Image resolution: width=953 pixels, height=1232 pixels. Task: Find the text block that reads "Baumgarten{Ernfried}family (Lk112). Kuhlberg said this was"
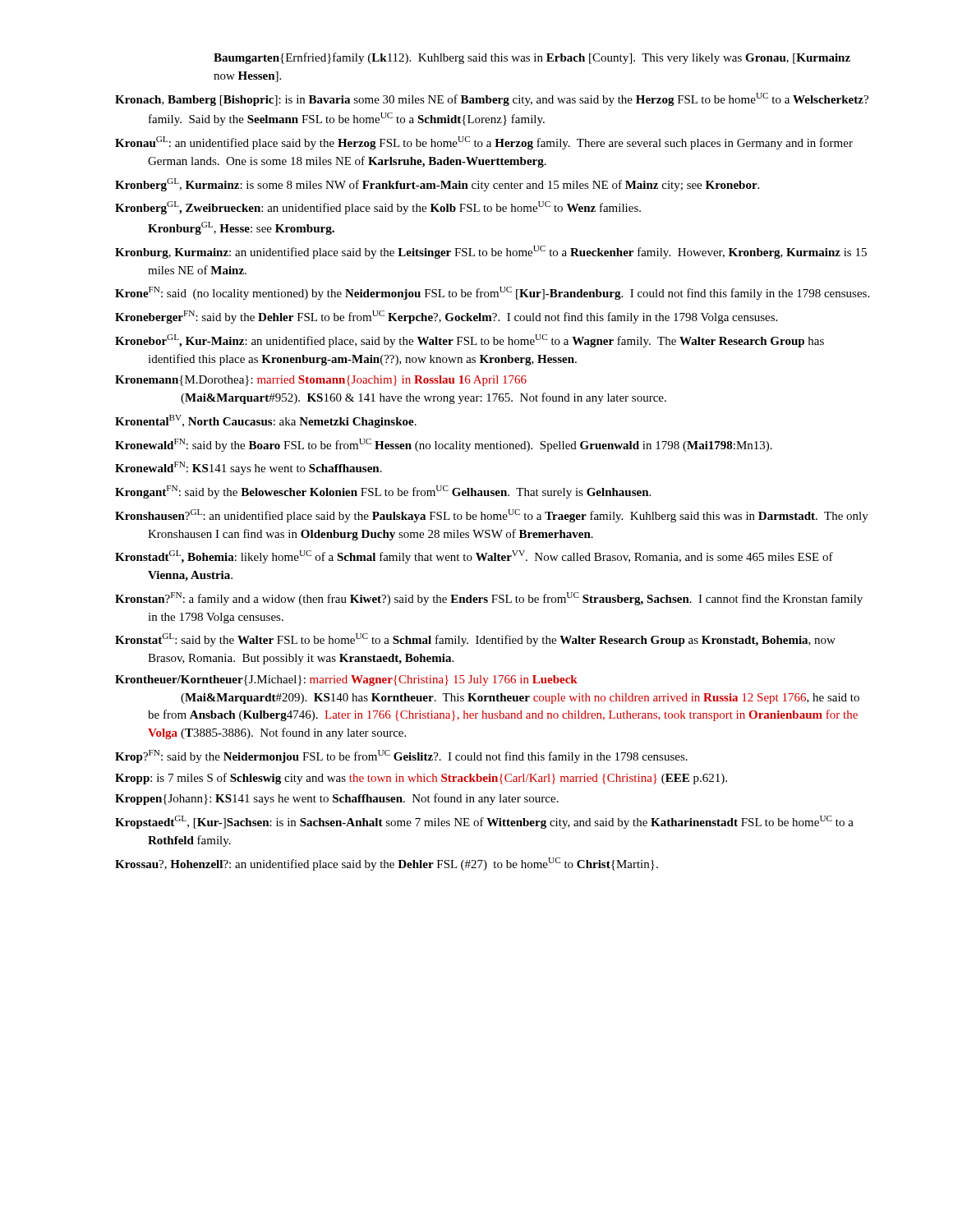532,66
